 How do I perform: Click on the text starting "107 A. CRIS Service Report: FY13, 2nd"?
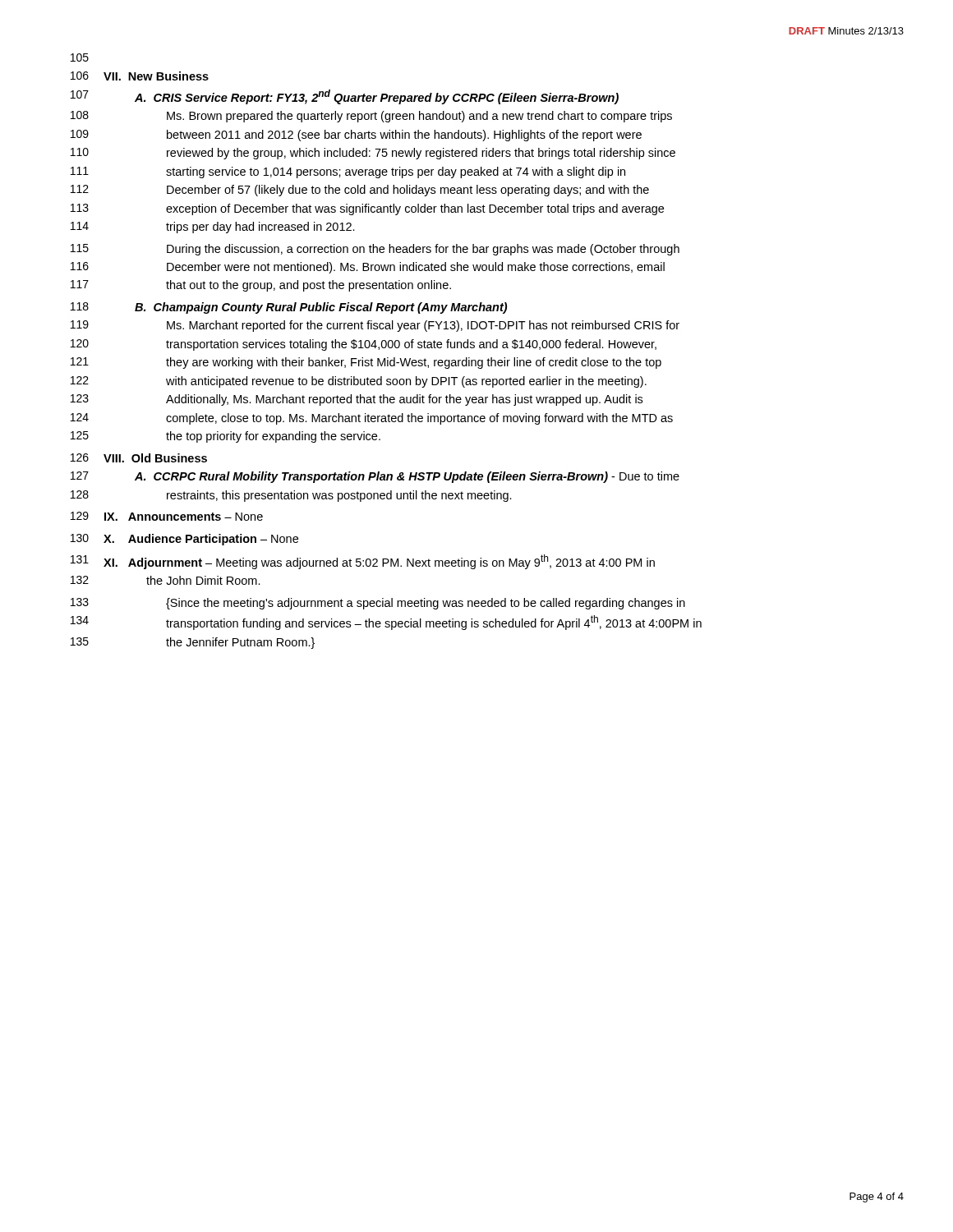click(x=476, y=97)
